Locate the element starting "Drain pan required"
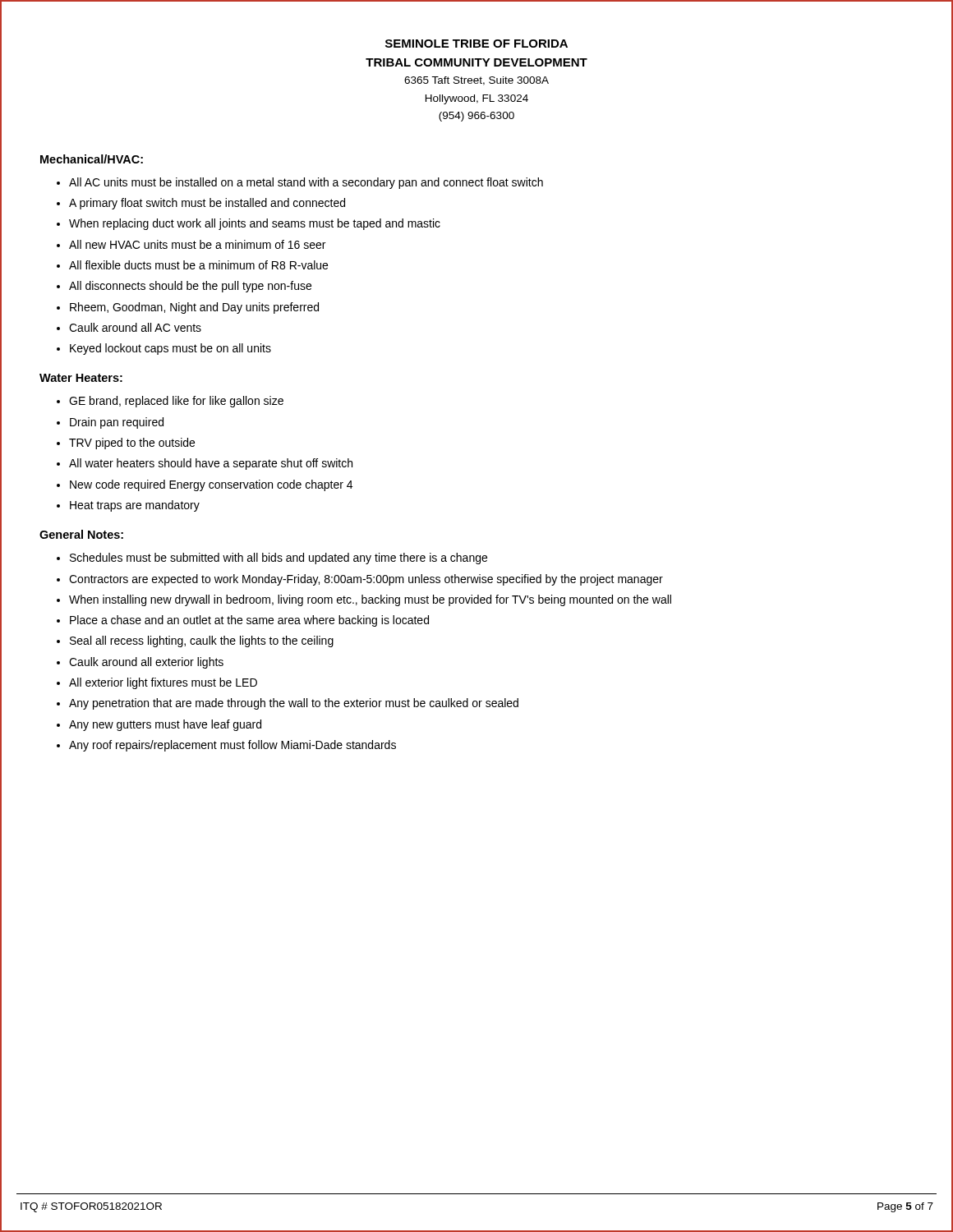953x1232 pixels. click(117, 422)
